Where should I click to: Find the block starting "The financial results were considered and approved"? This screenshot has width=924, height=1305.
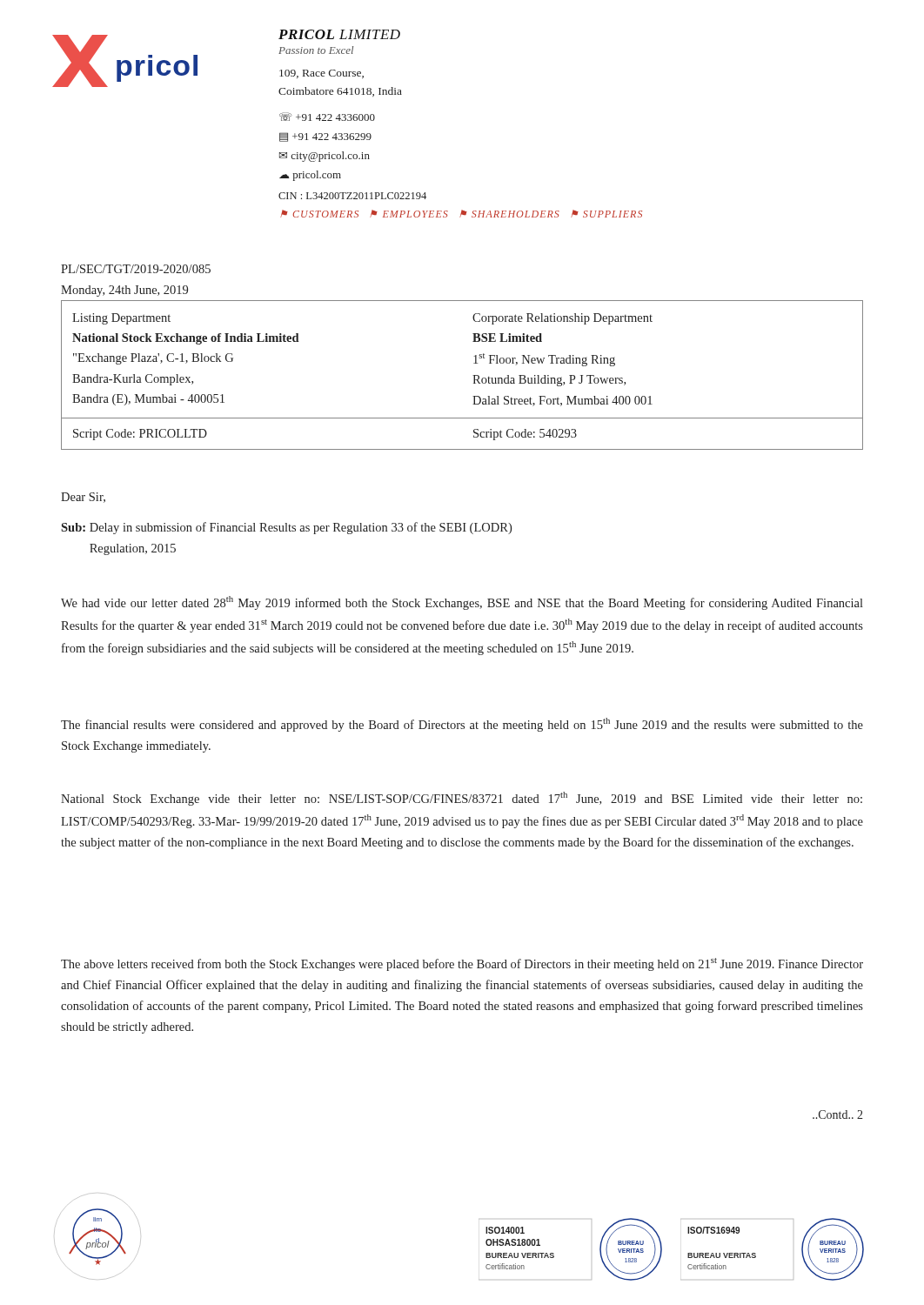[x=462, y=734]
